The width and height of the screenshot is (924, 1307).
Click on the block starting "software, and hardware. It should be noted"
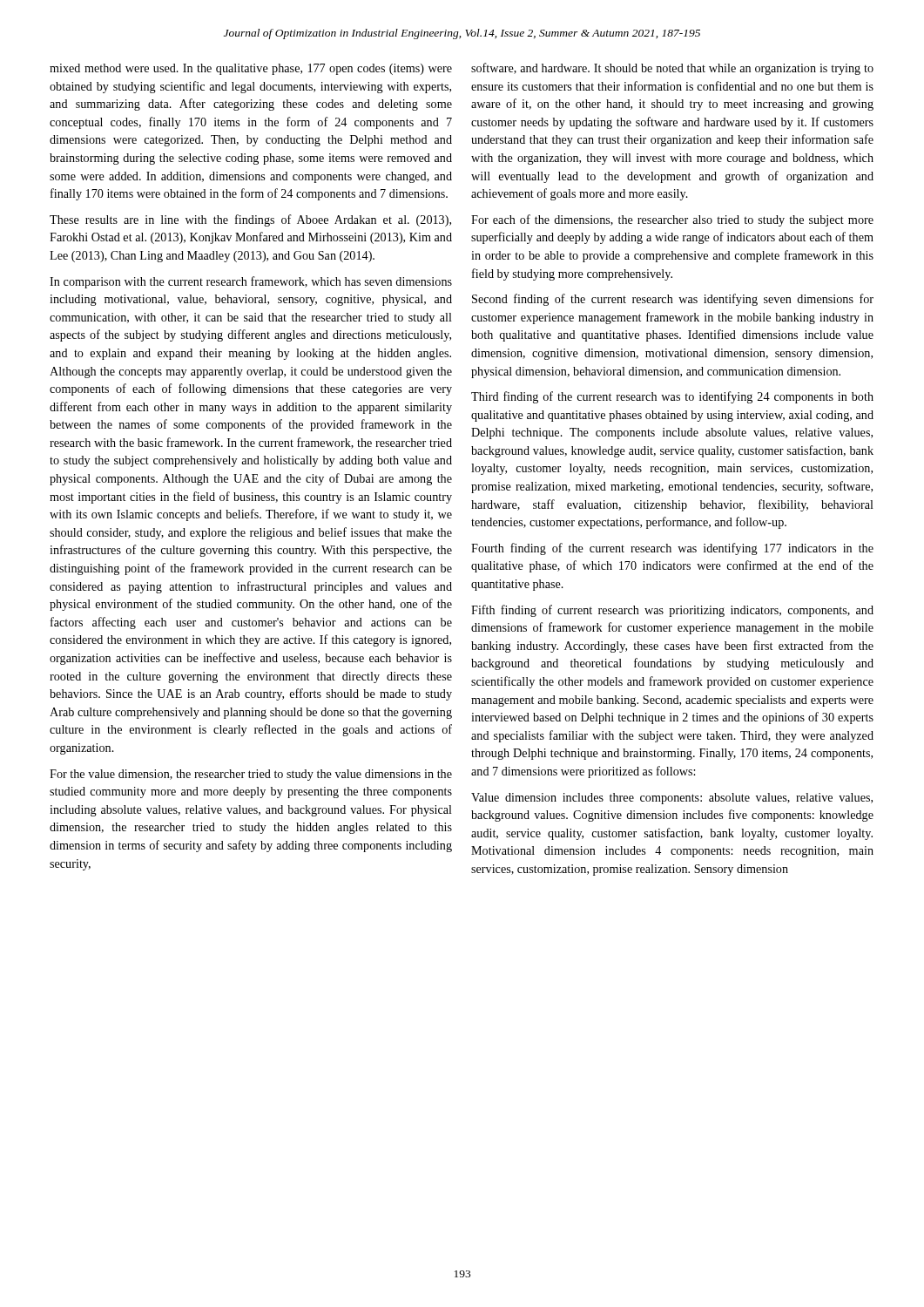click(672, 469)
